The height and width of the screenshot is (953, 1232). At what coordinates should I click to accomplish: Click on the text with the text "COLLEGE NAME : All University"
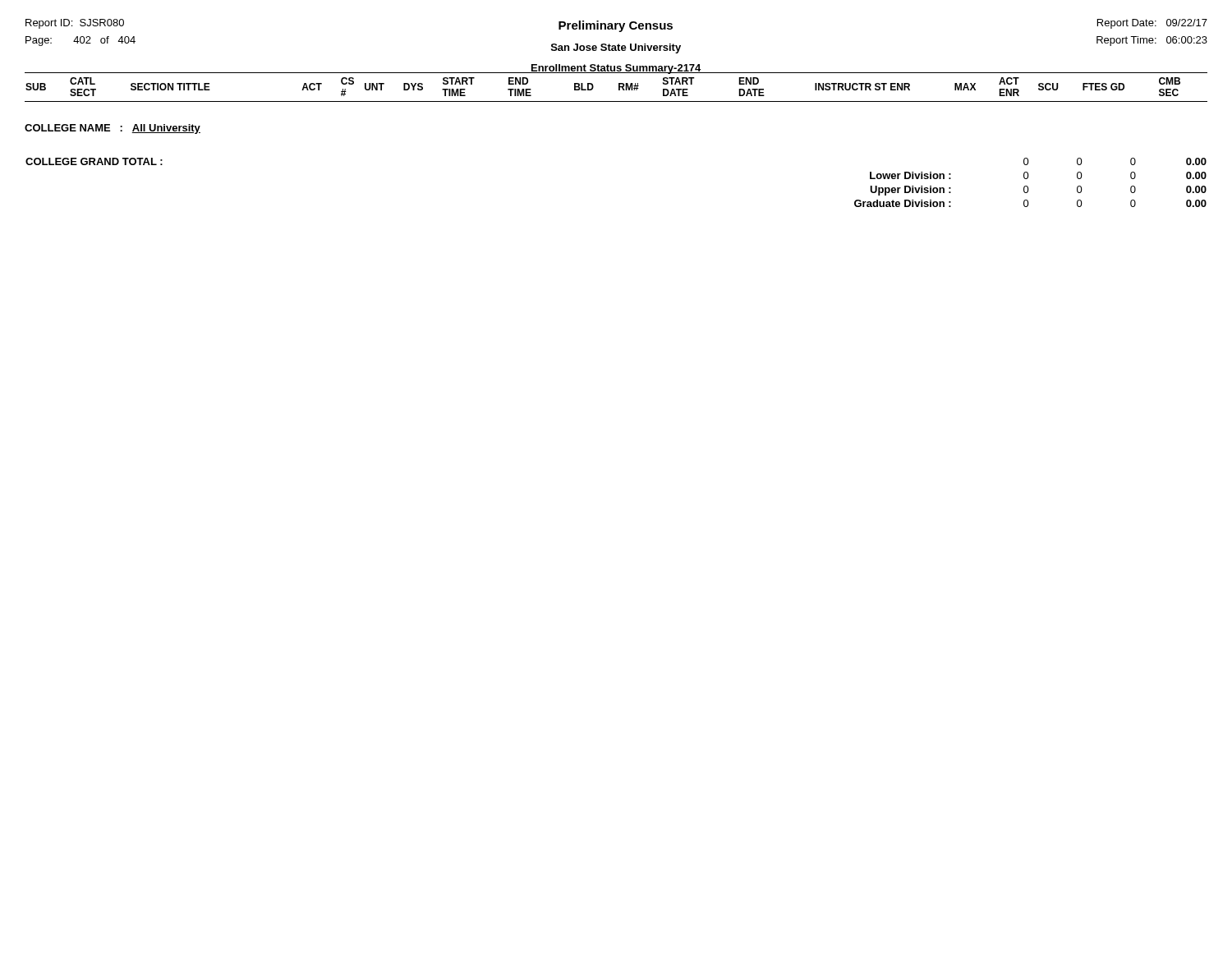112,128
